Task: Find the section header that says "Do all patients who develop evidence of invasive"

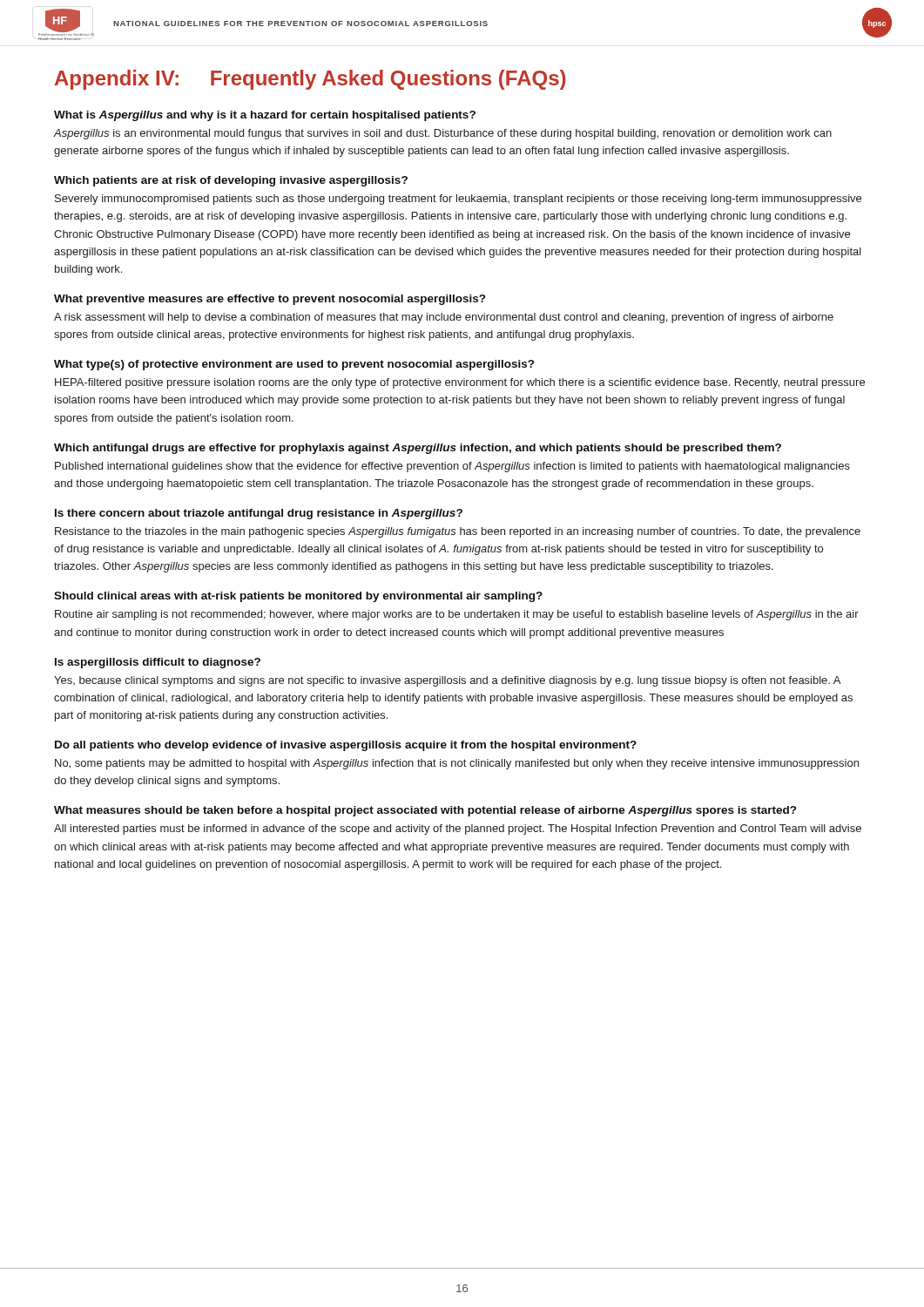Action: pyautogui.click(x=345, y=745)
